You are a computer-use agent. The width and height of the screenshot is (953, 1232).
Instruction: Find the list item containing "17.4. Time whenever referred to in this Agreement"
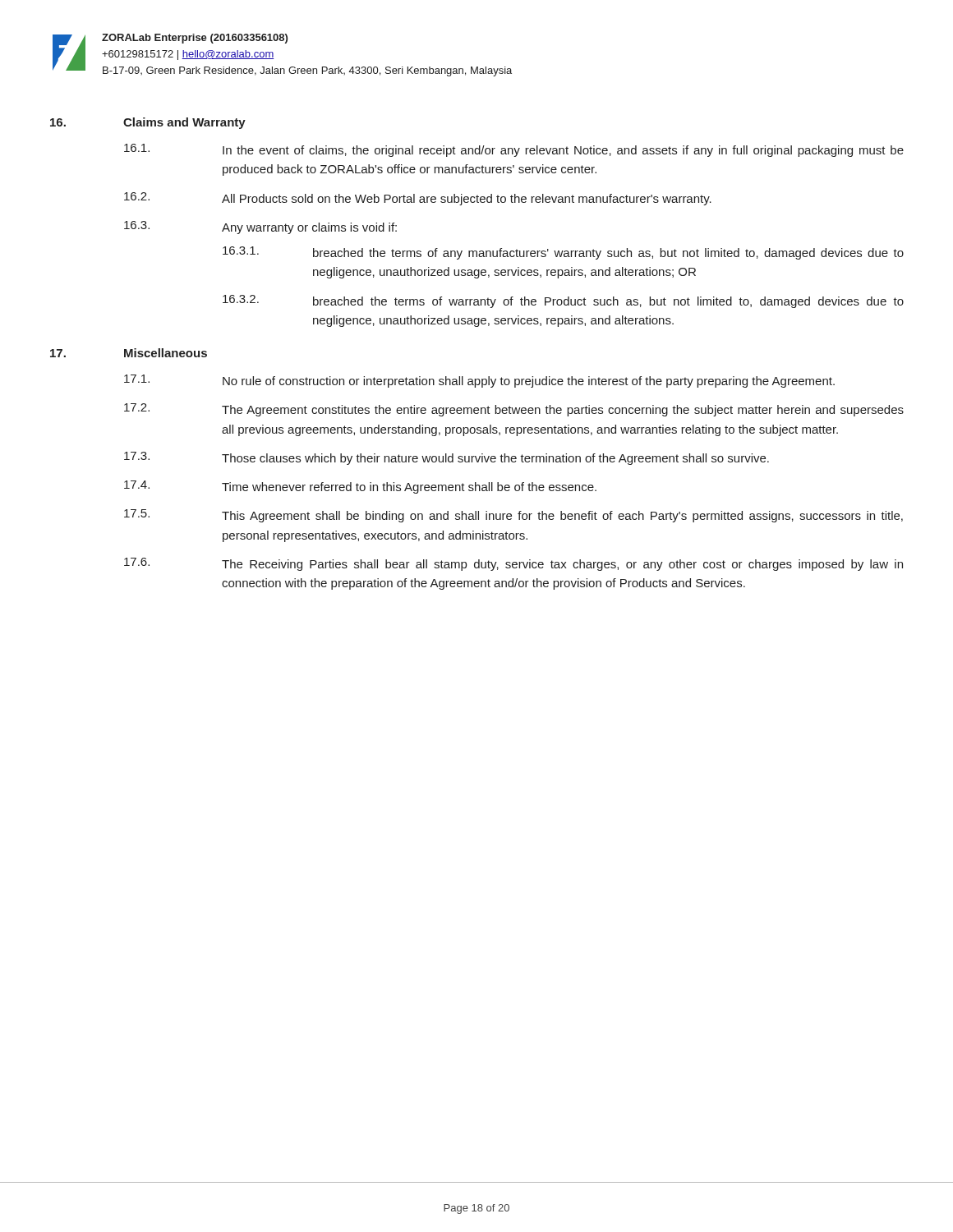(x=513, y=487)
